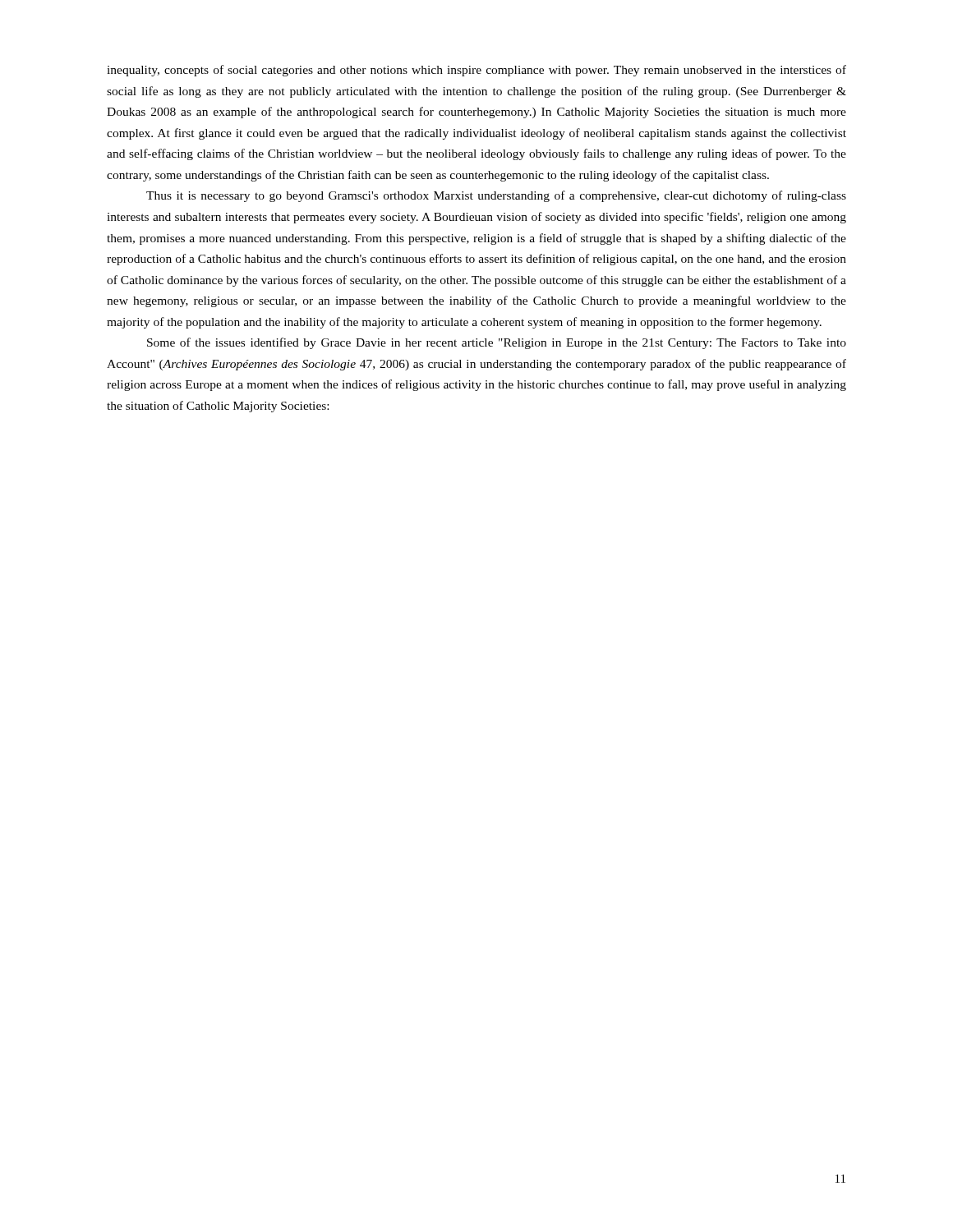
Task: Find the block starting "Some of the issues"
Action: pyautogui.click(x=476, y=374)
